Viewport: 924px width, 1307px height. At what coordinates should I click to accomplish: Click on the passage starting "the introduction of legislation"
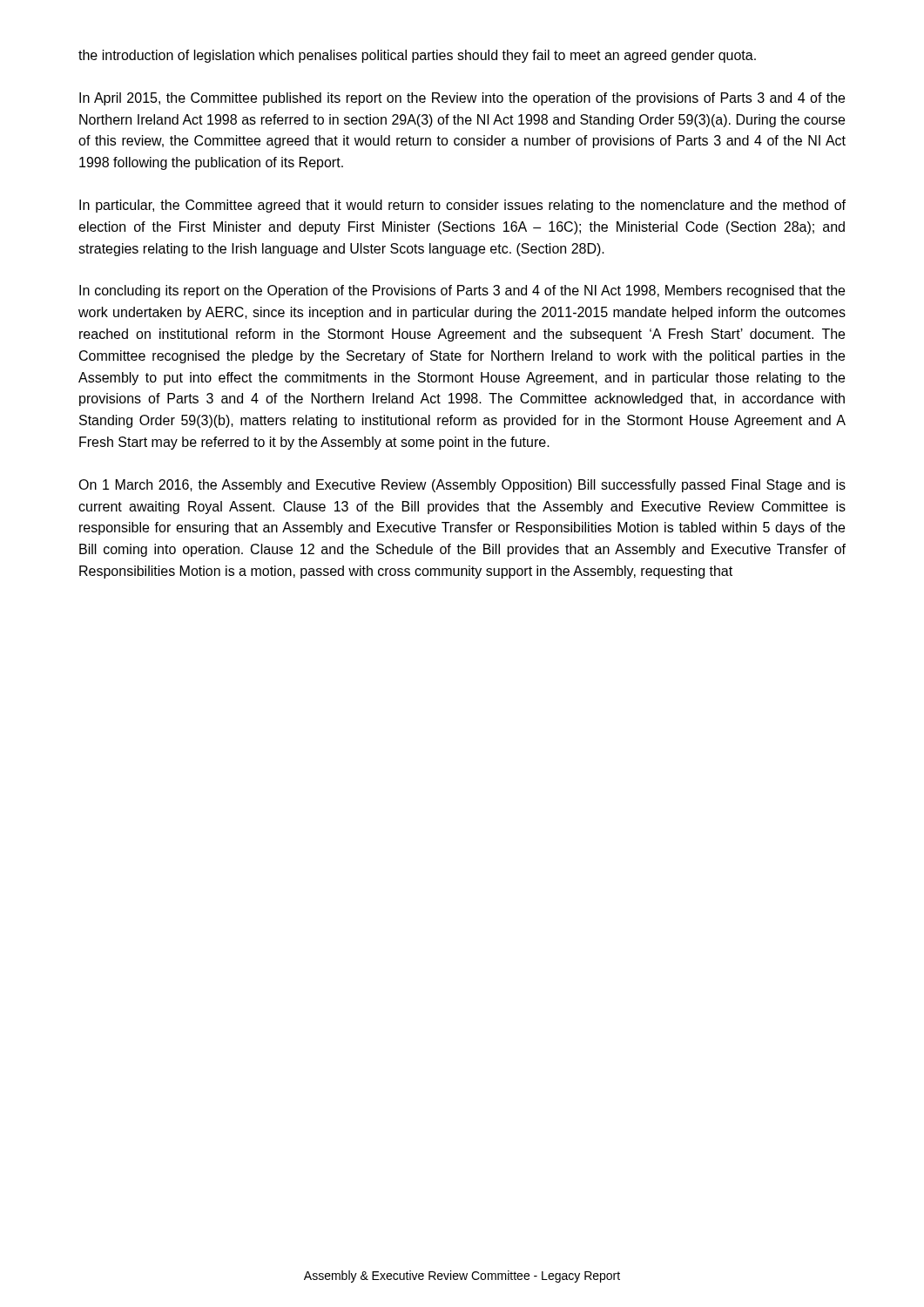coord(418,55)
